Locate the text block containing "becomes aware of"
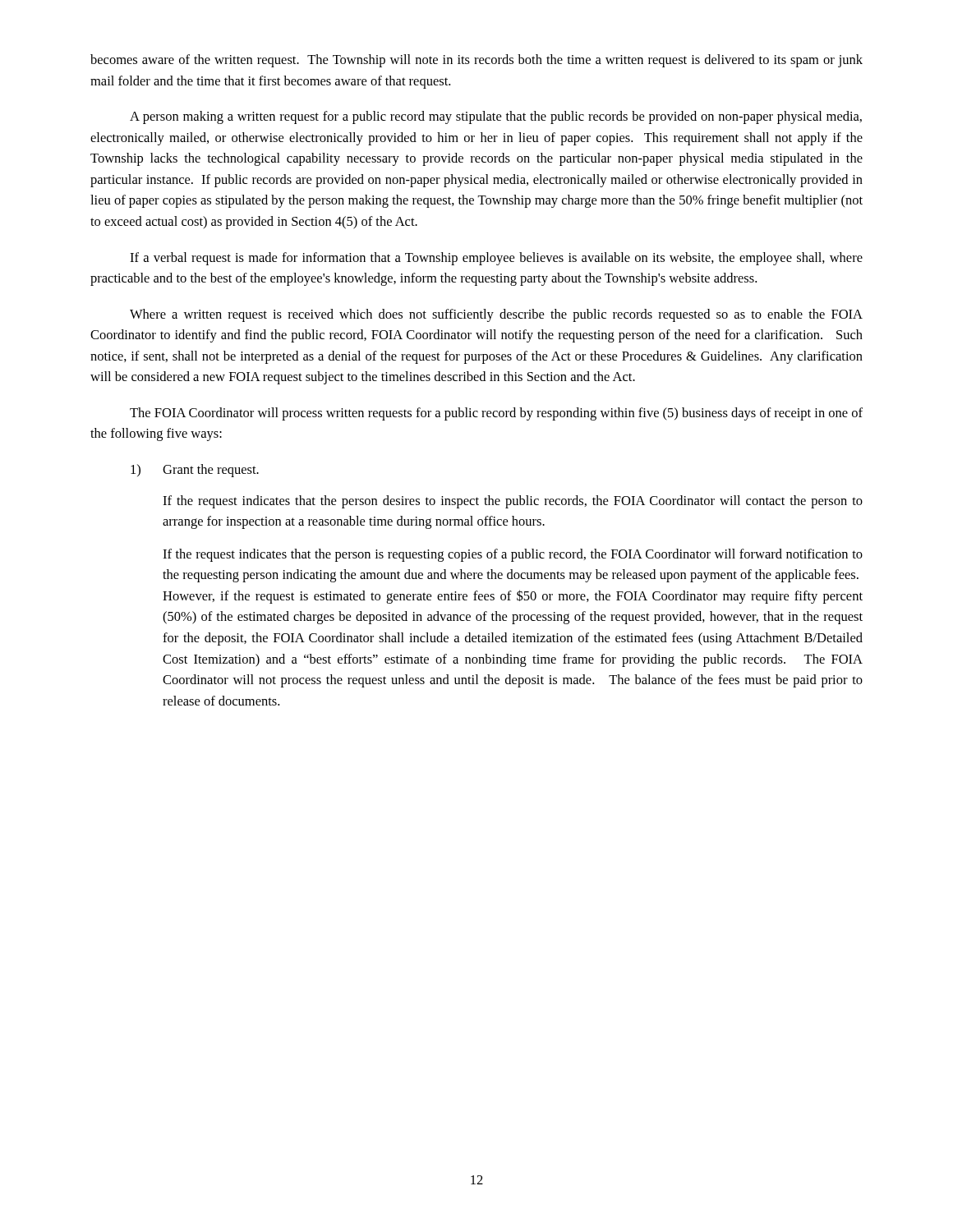Screen dimensions: 1232x953 (476, 70)
